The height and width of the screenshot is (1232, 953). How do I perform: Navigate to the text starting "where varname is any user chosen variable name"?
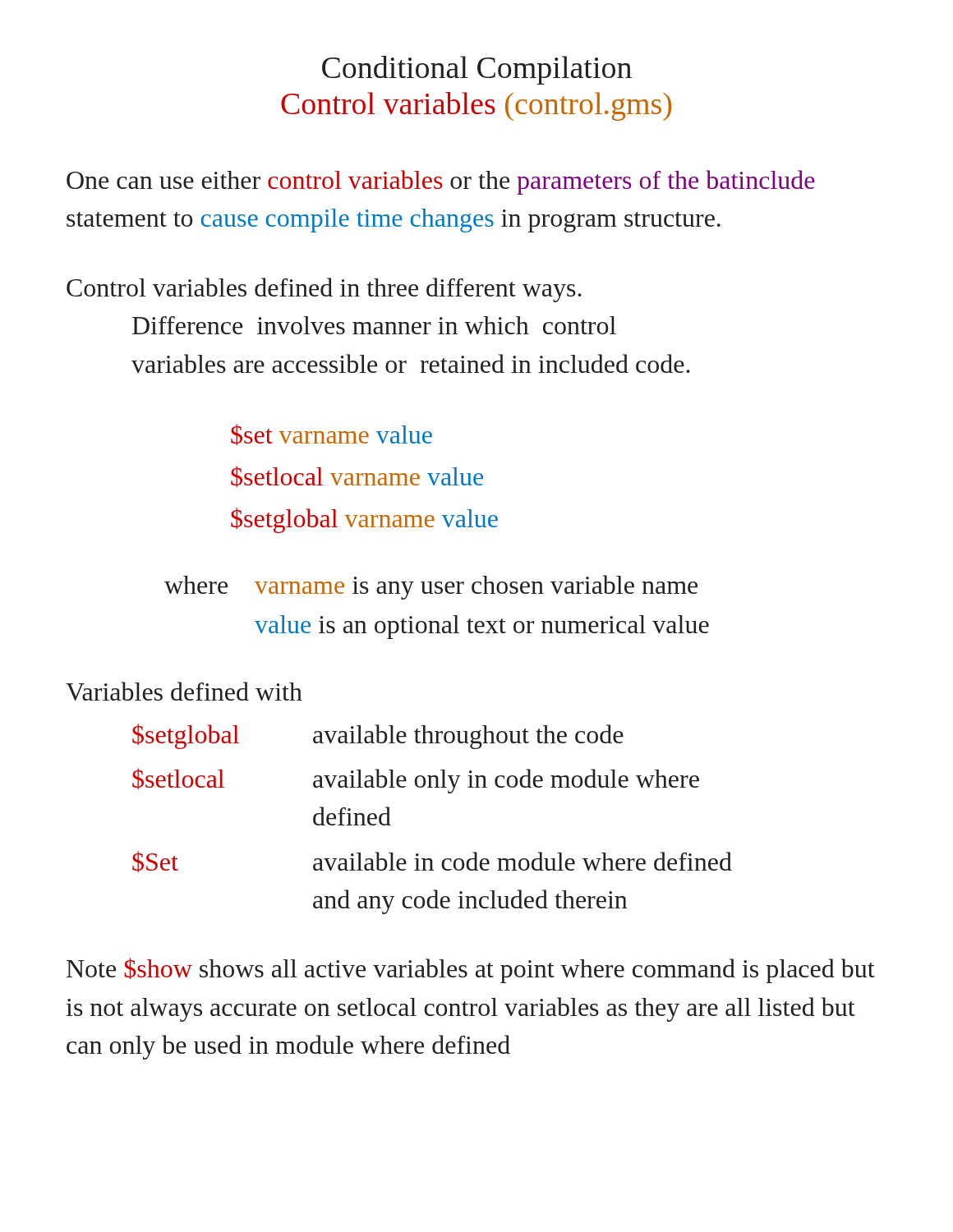[526, 604]
